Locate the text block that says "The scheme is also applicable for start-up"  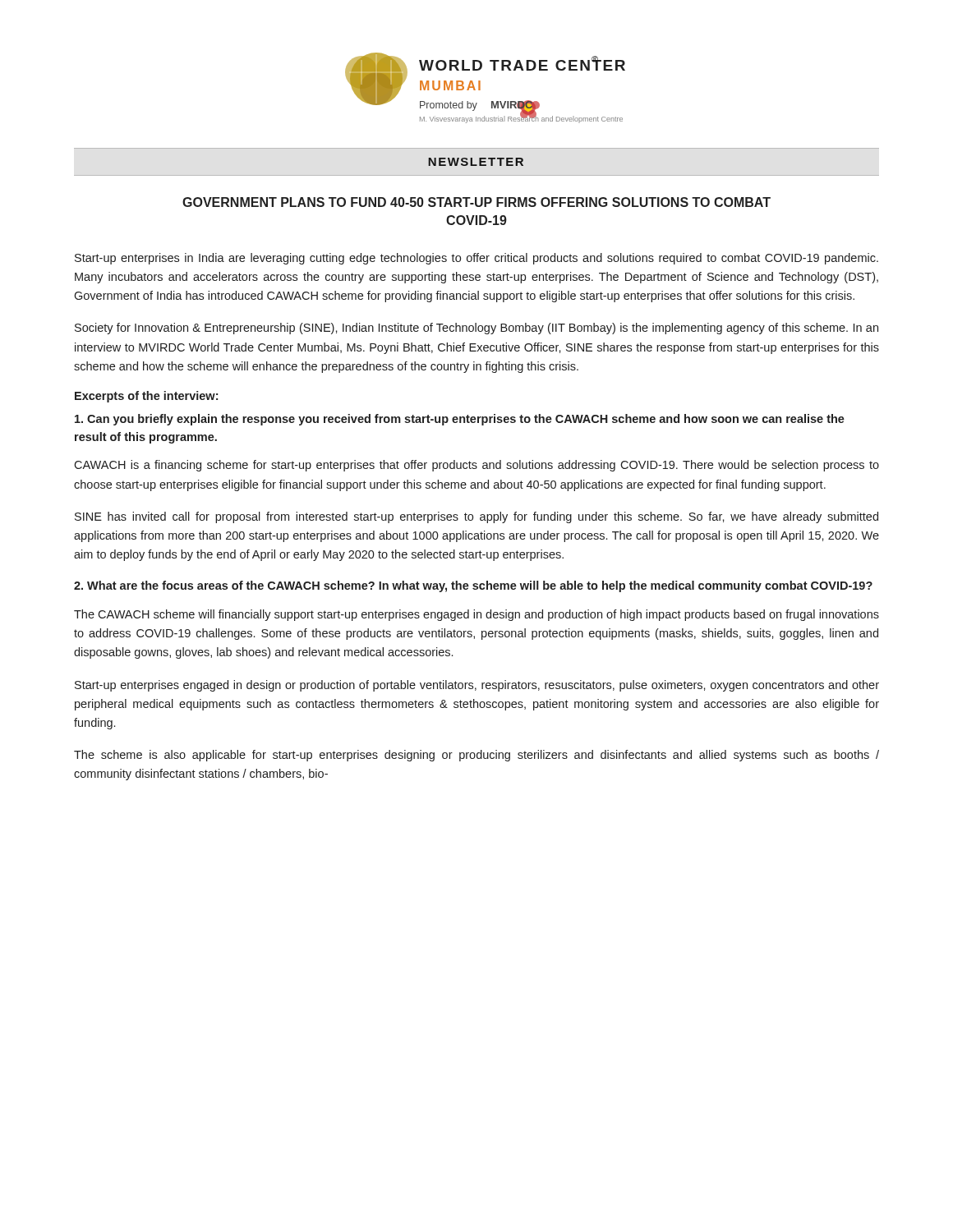(476, 765)
